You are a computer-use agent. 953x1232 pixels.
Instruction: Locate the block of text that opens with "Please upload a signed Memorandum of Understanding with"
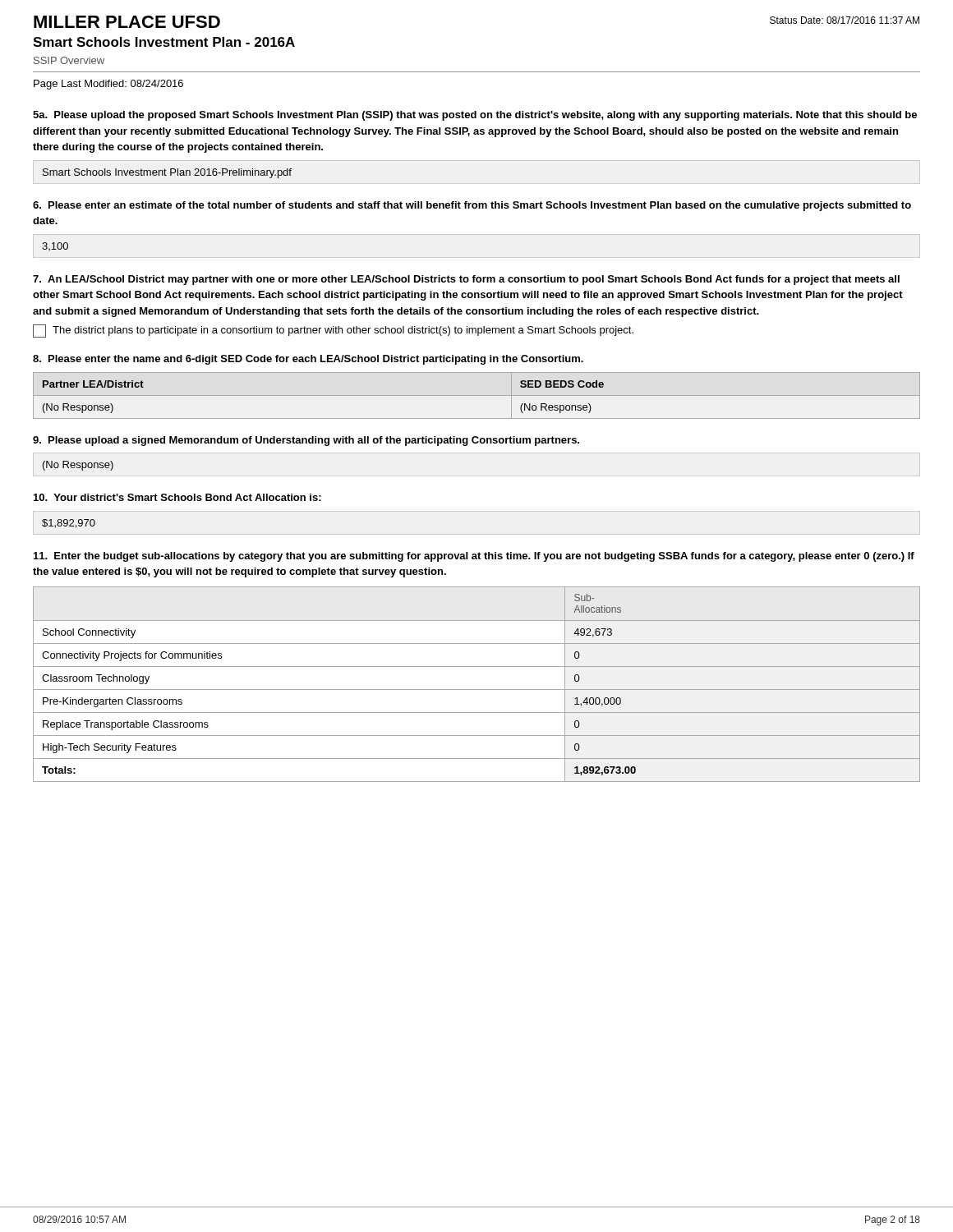click(306, 439)
